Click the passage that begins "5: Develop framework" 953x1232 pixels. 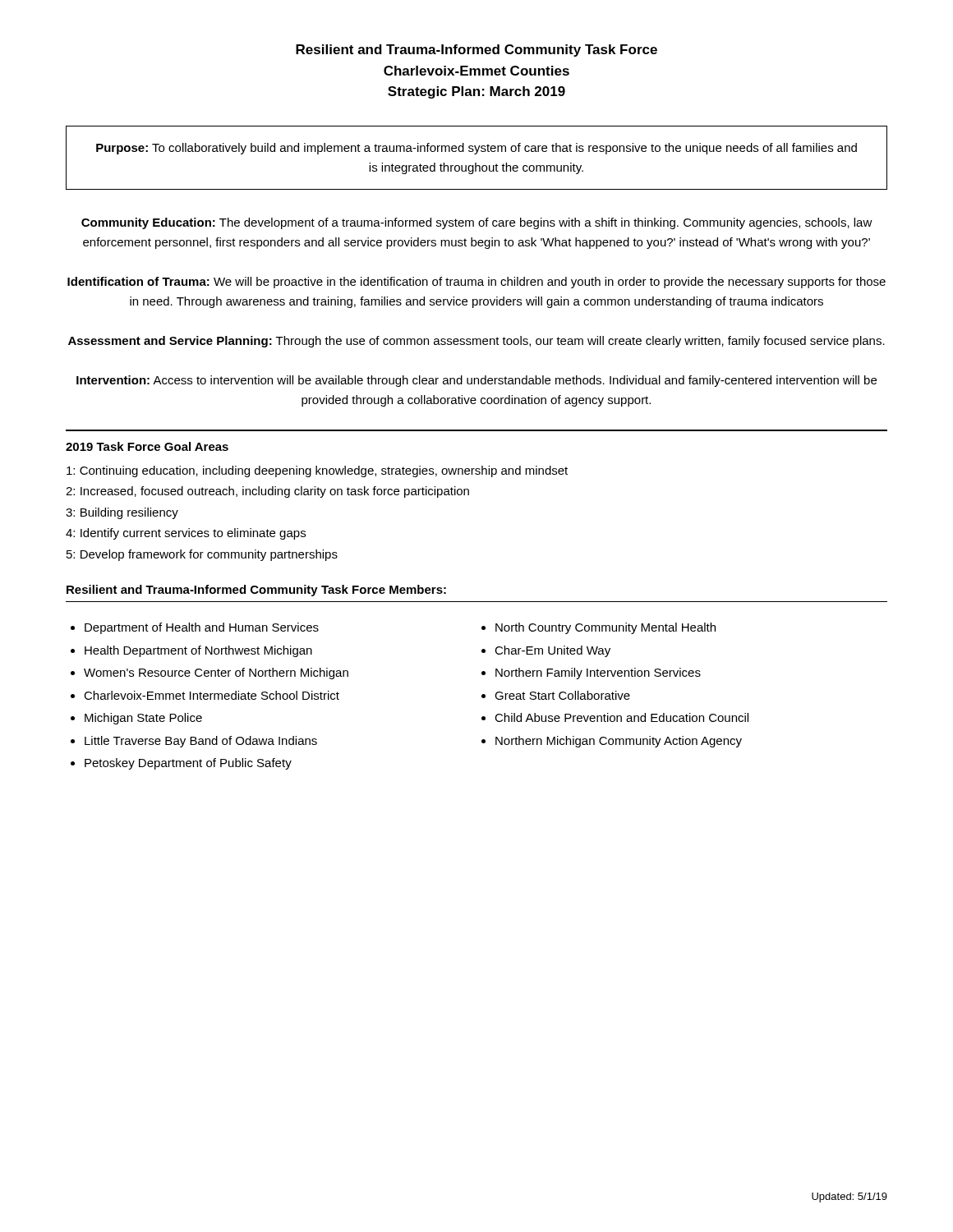pyautogui.click(x=202, y=554)
